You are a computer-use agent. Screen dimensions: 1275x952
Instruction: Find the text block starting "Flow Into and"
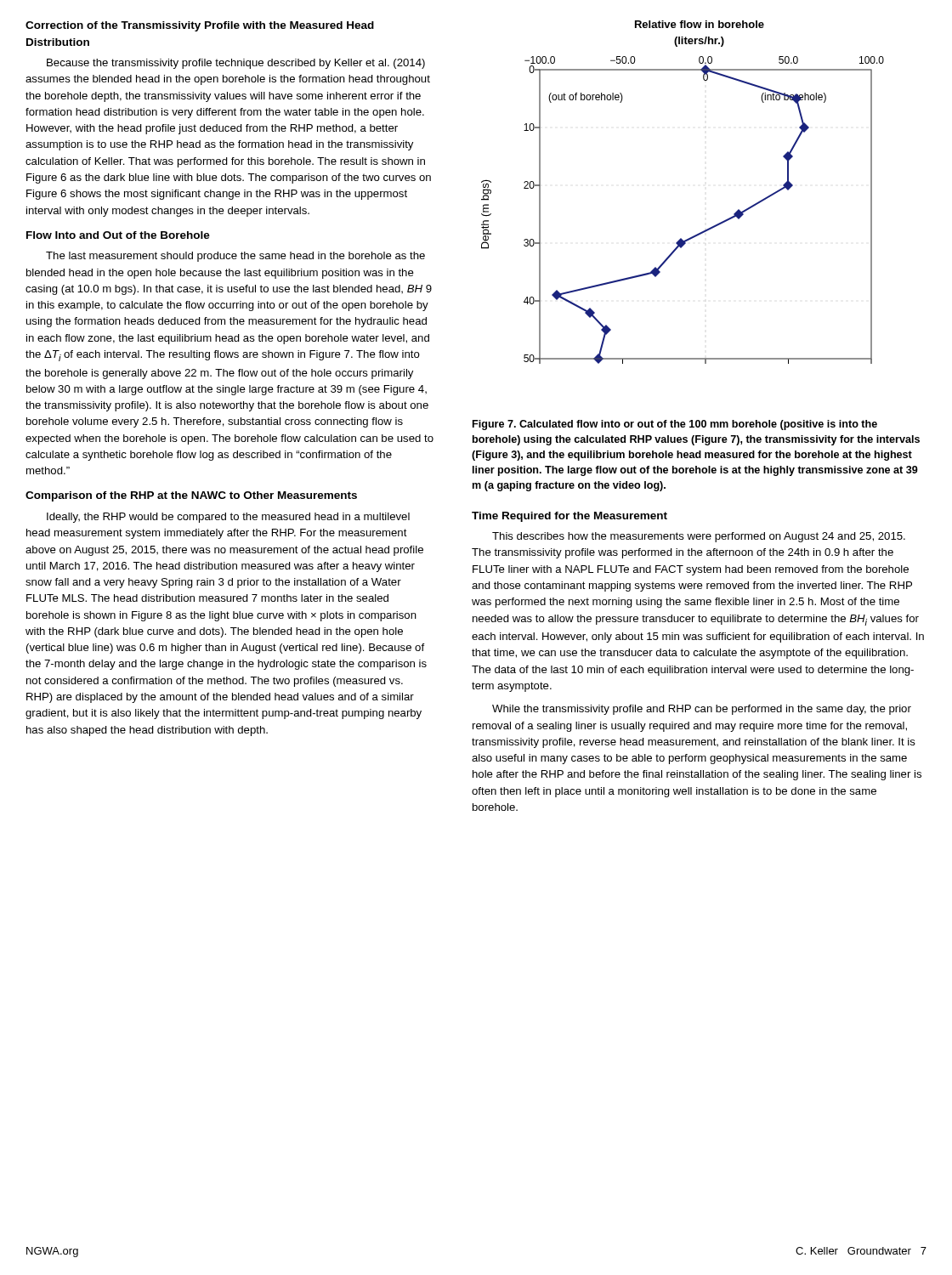click(x=118, y=235)
